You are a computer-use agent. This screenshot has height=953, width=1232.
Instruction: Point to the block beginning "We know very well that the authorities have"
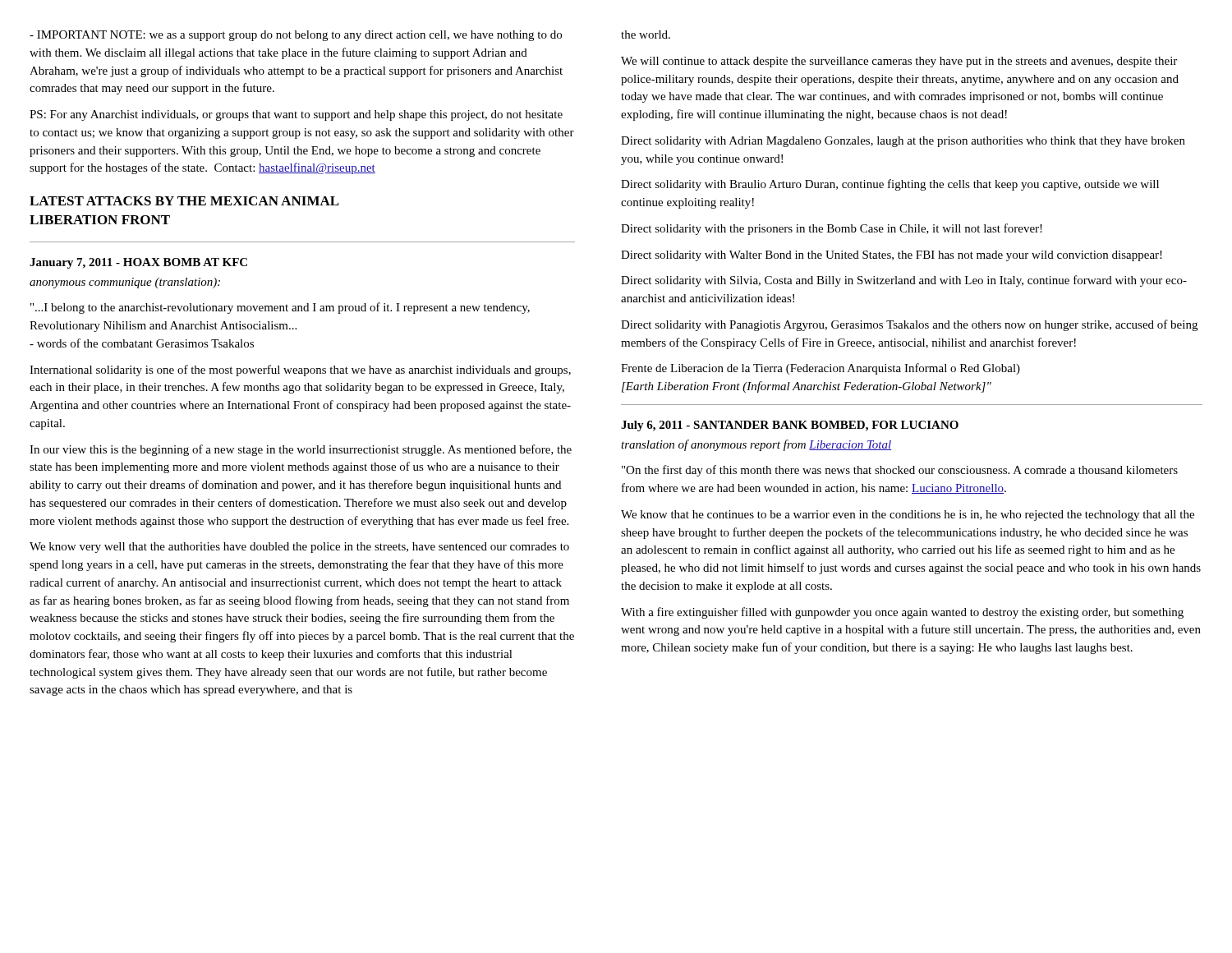coord(302,619)
